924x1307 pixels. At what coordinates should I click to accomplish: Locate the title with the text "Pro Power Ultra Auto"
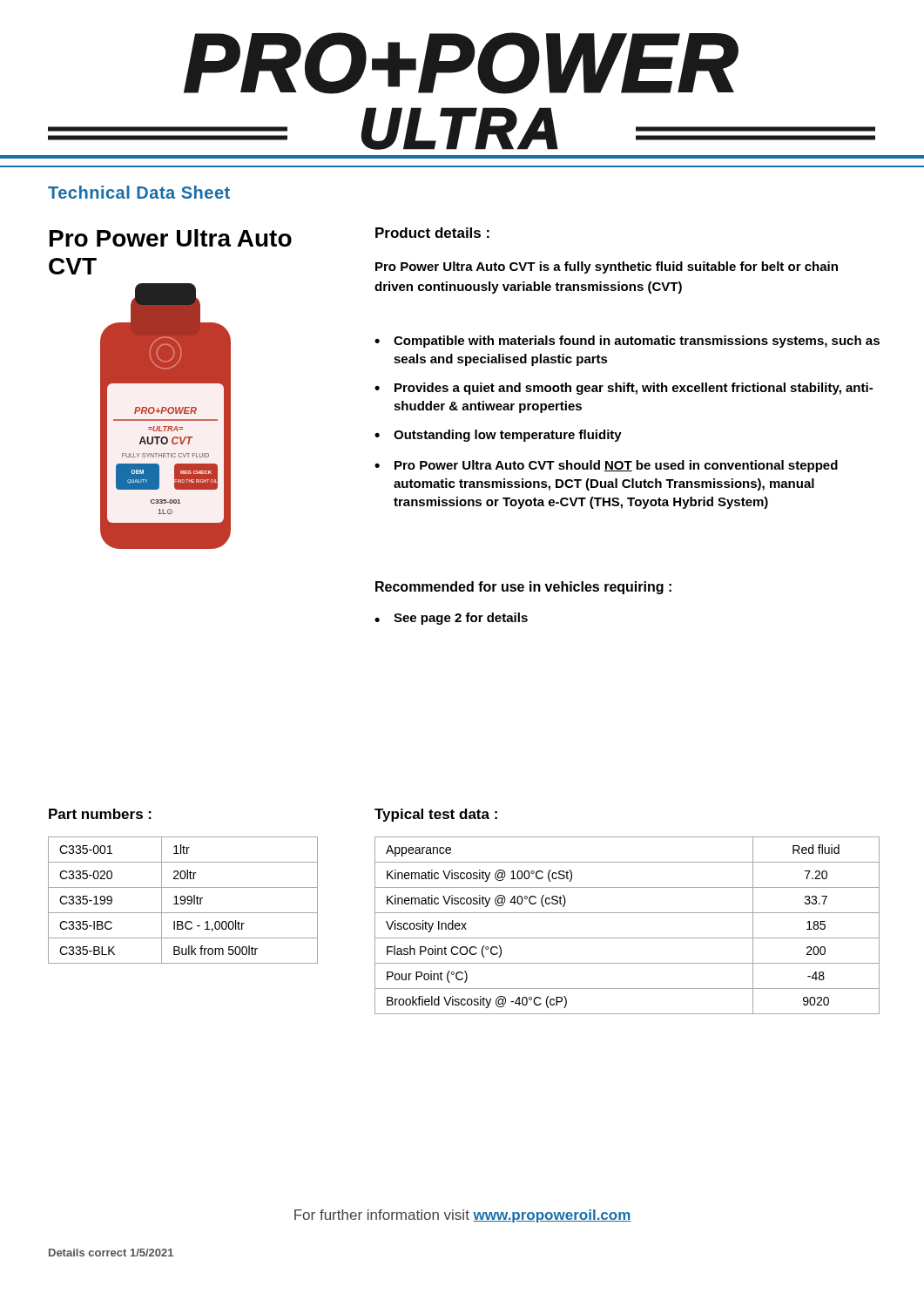pos(170,252)
